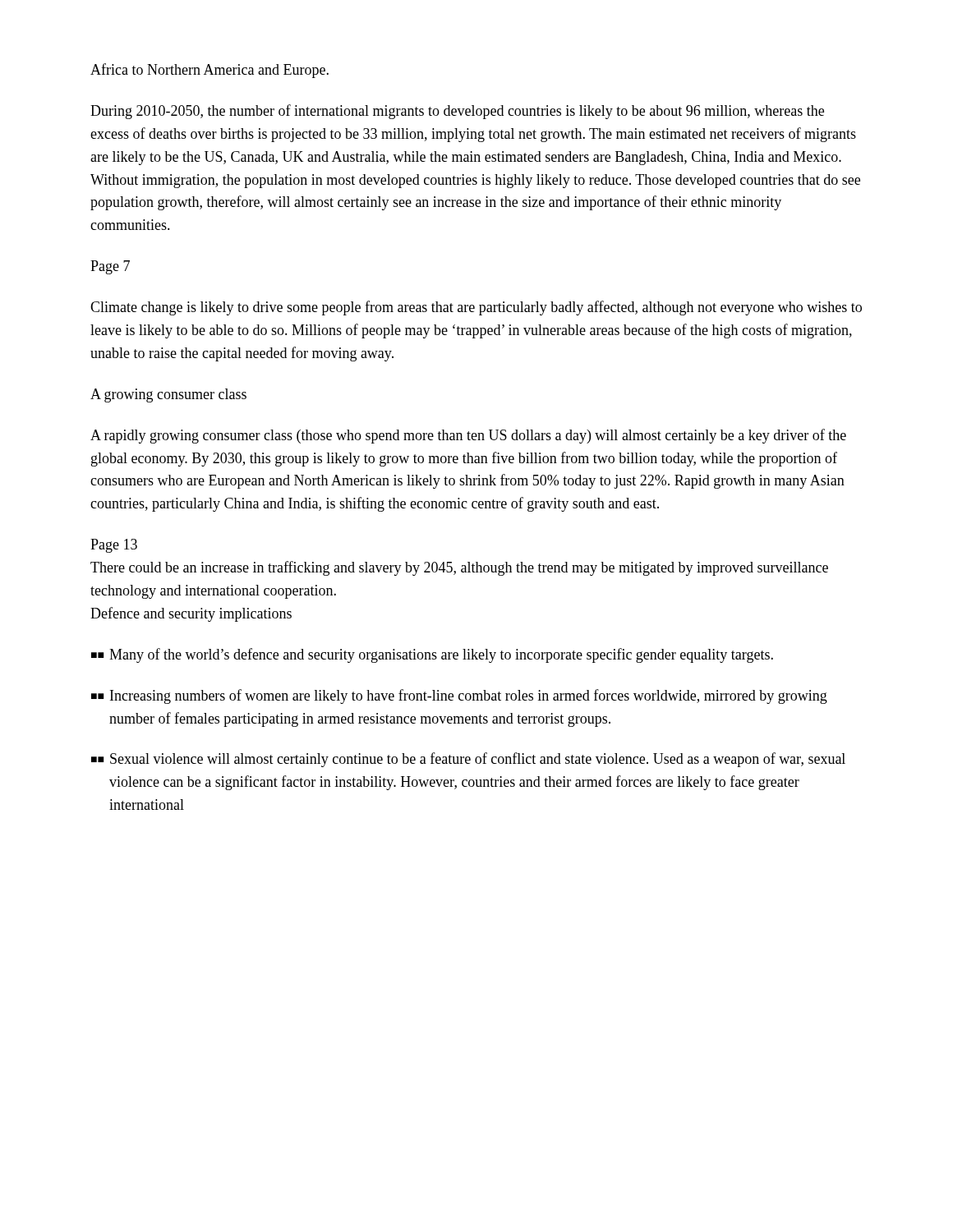
Task: Select the list item with the text "■■ Many of the world’s defence and security"
Action: pyautogui.click(x=432, y=655)
